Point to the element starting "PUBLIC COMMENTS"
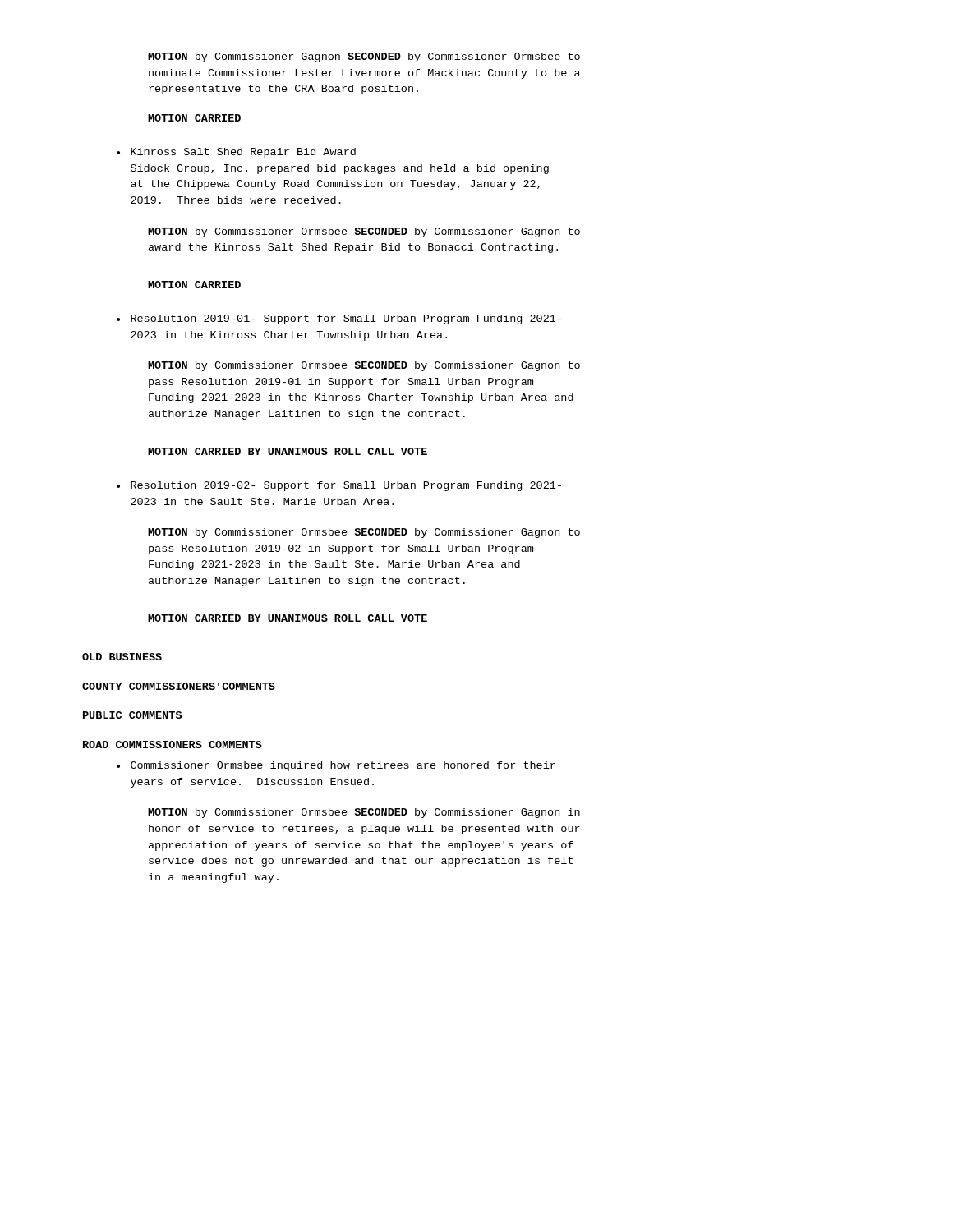This screenshot has height=1232, width=953. 132,716
